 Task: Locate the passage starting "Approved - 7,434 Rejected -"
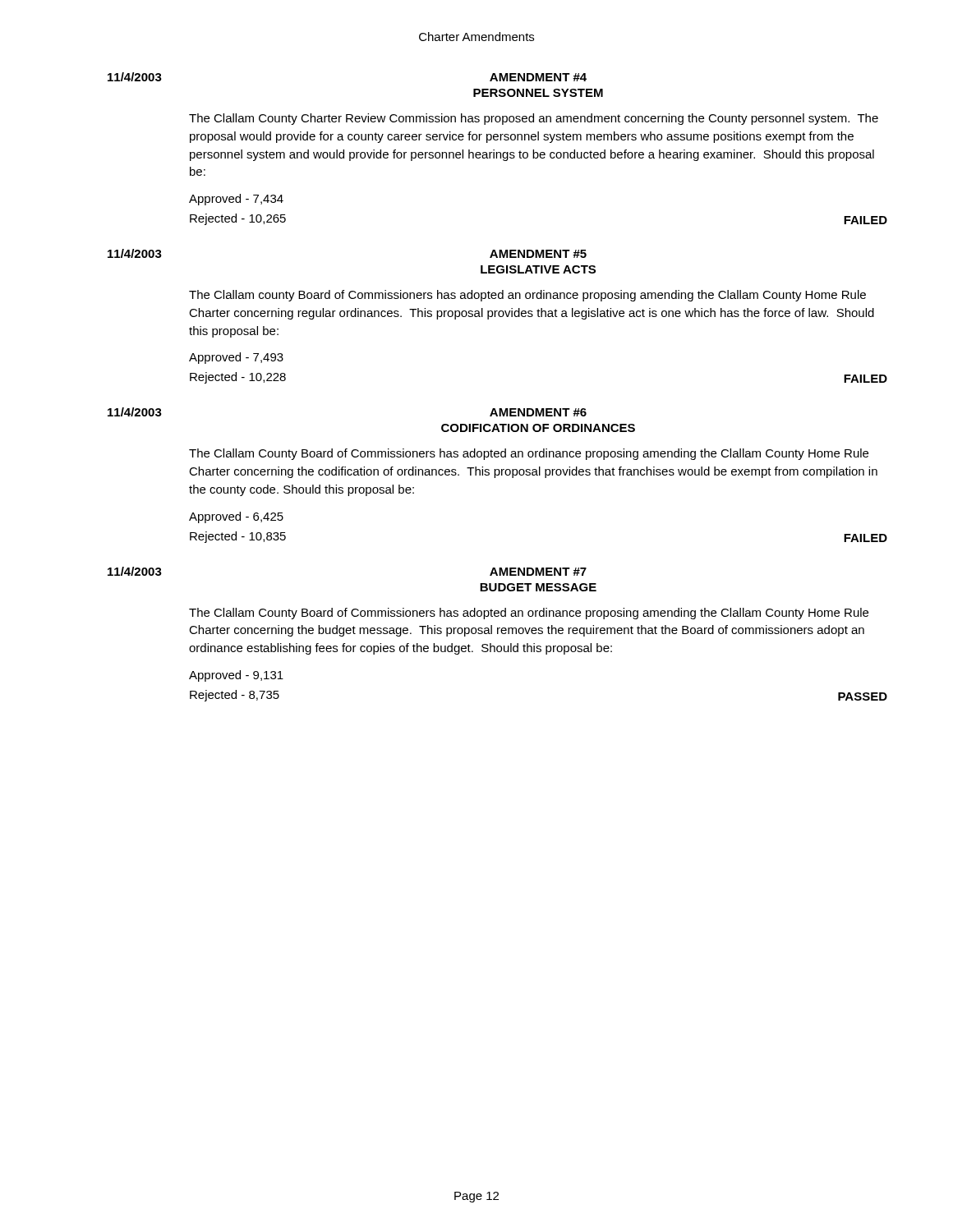click(236, 200)
